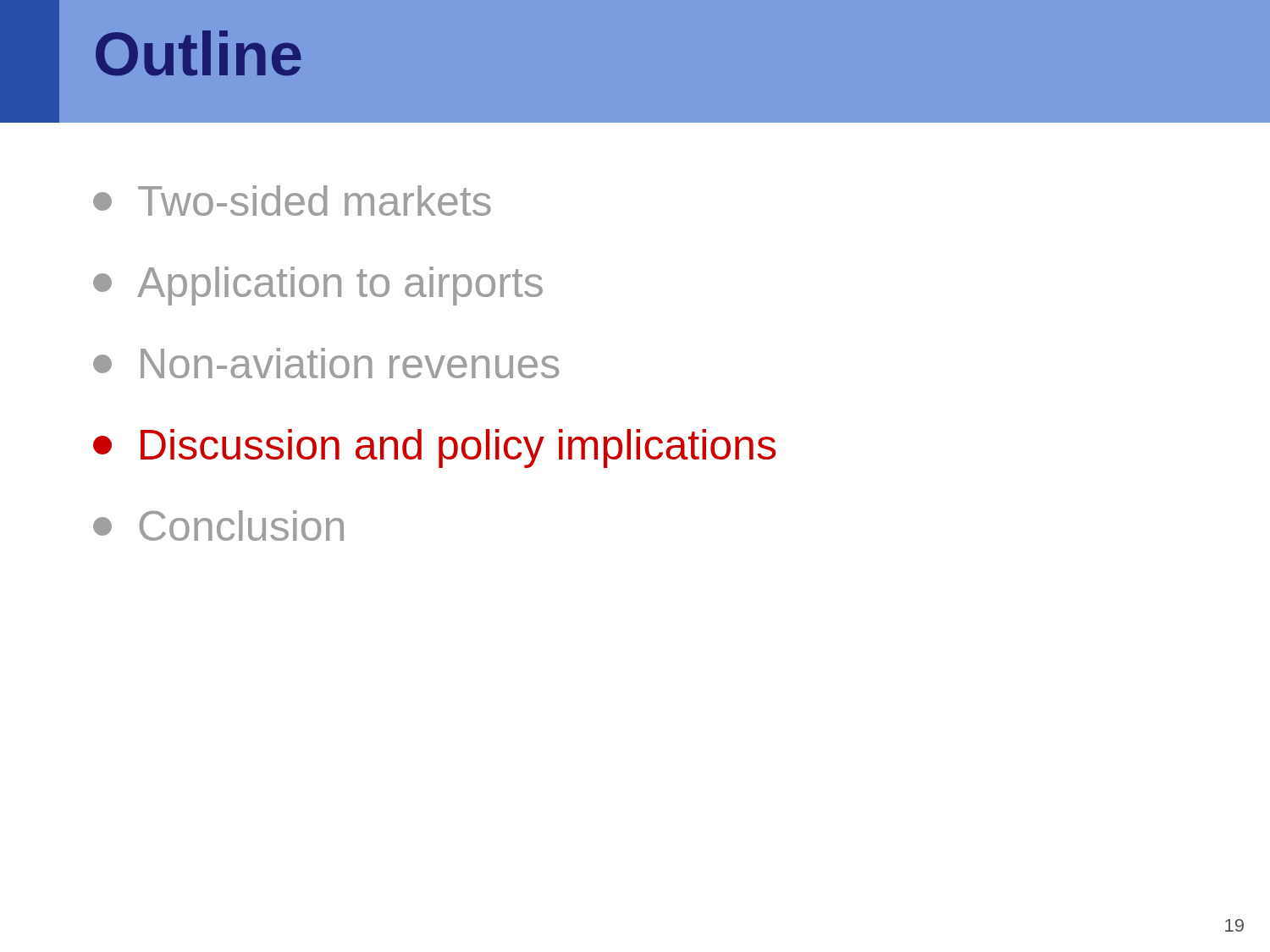Find the list item that says "Two-sided markets"

tap(293, 201)
